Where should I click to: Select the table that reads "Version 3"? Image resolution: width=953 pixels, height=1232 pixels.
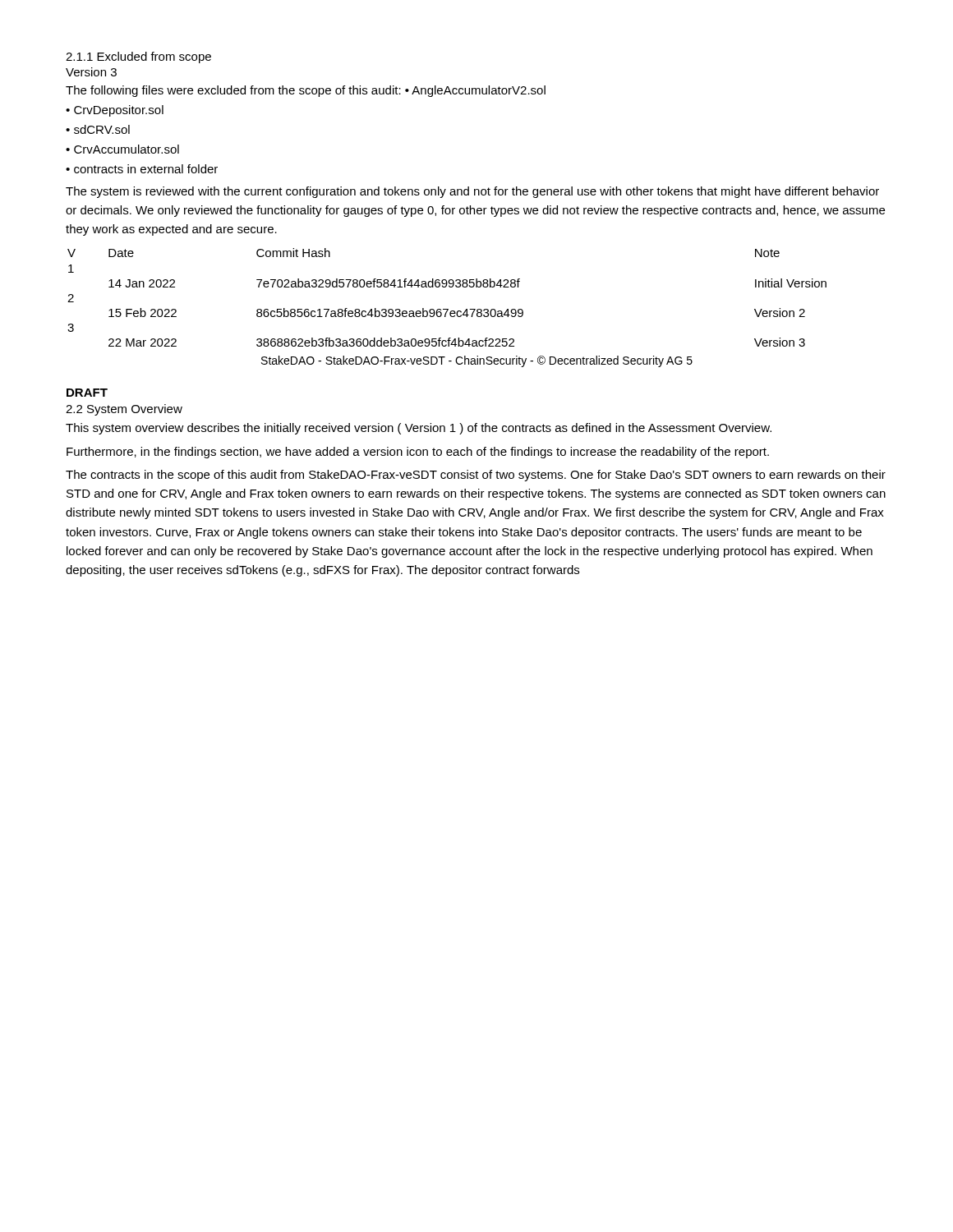476,297
